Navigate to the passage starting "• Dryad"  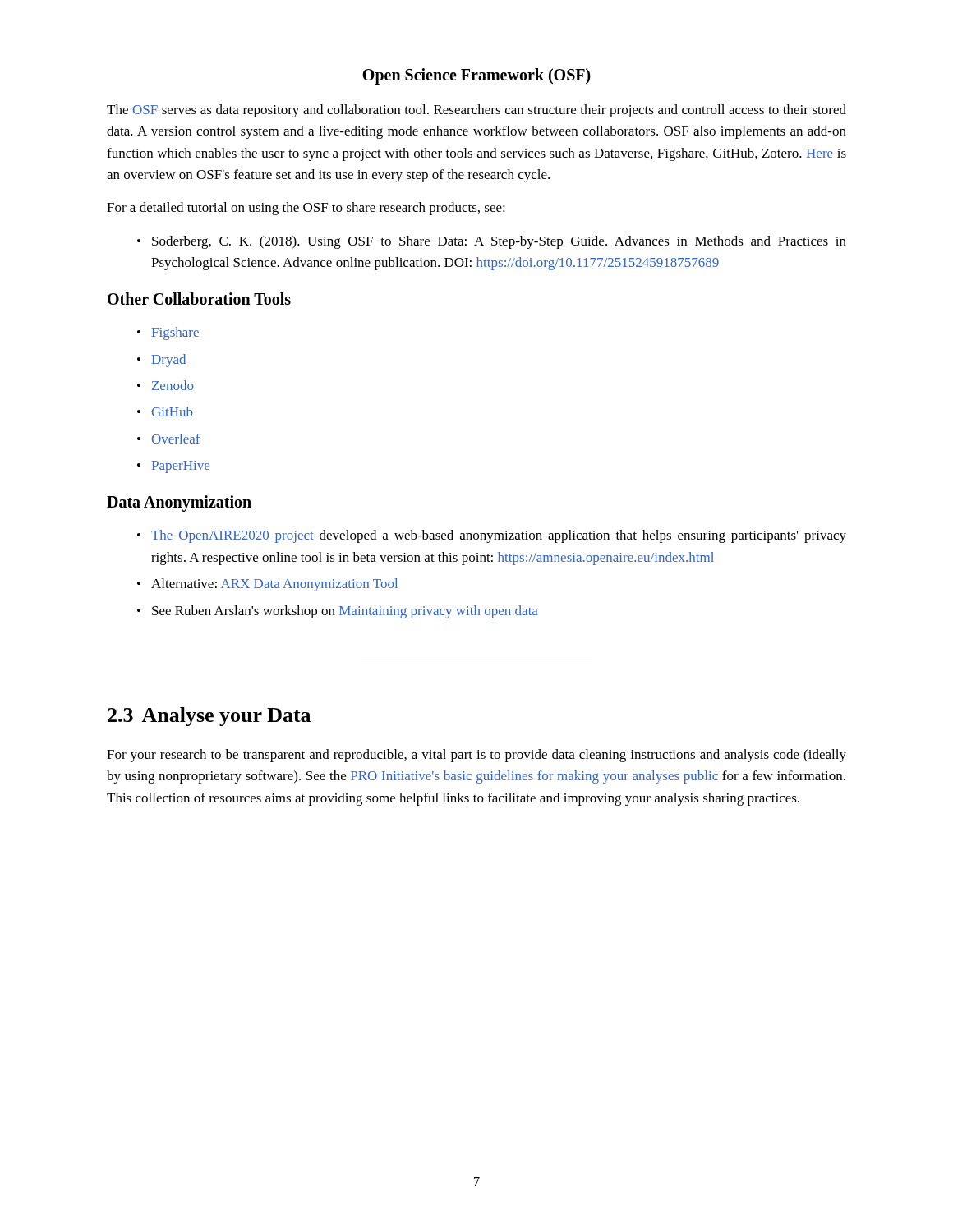click(161, 360)
